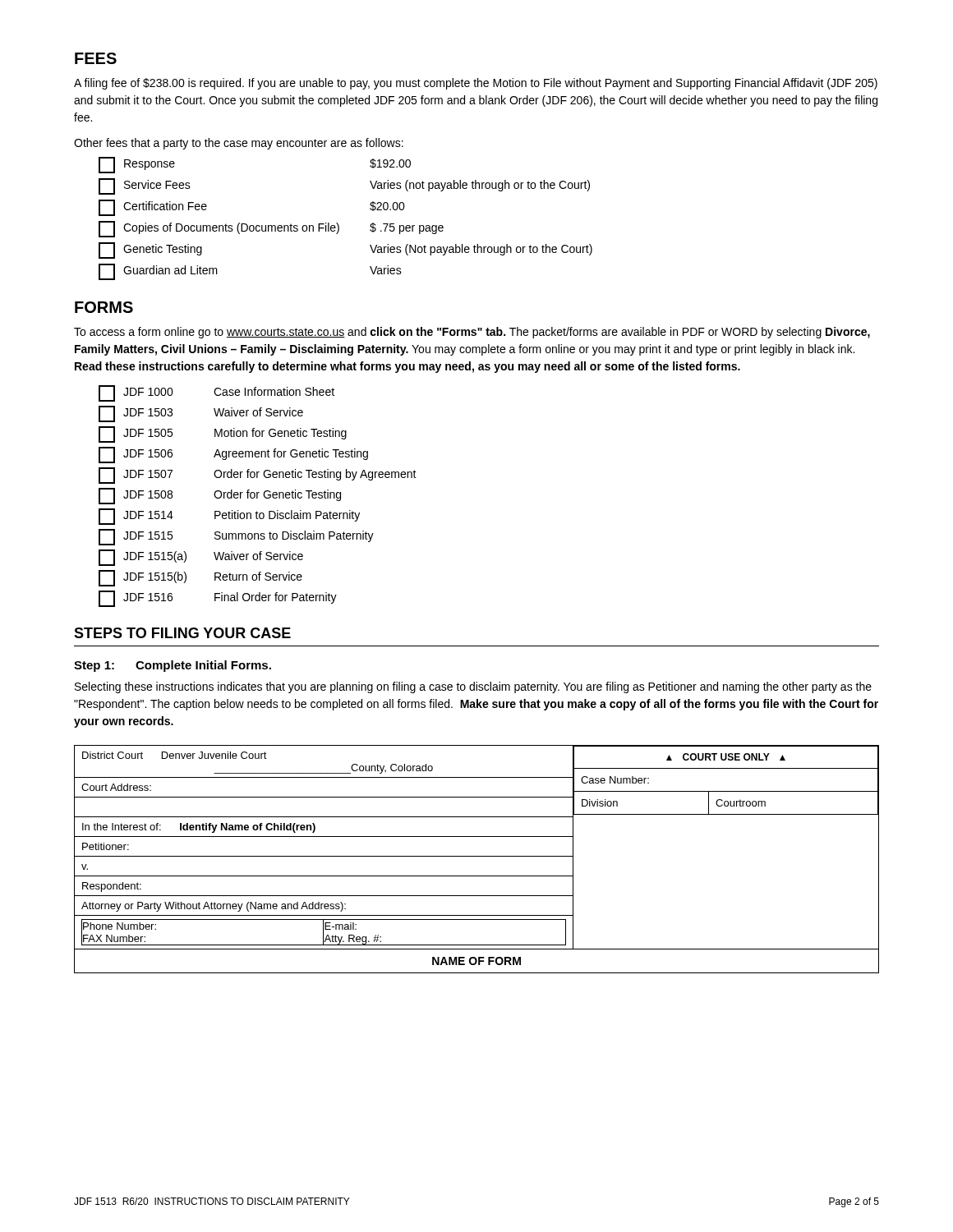Click on the text starting "Genetic Testing Varies (Not payable through or"
Viewport: 953px width, 1232px height.
pos(489,250)
